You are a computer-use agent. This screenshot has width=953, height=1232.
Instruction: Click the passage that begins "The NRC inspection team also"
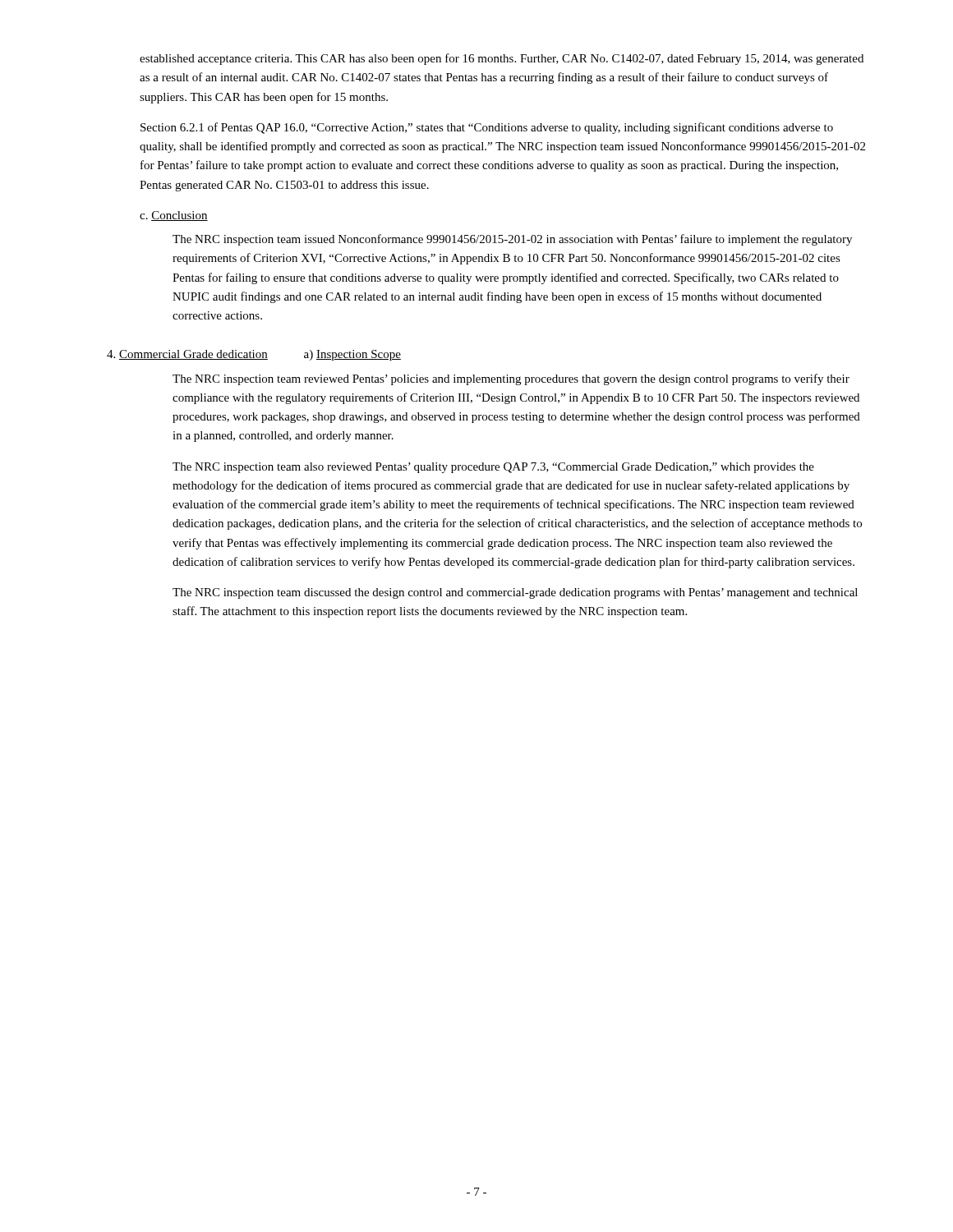click(517, 514)
